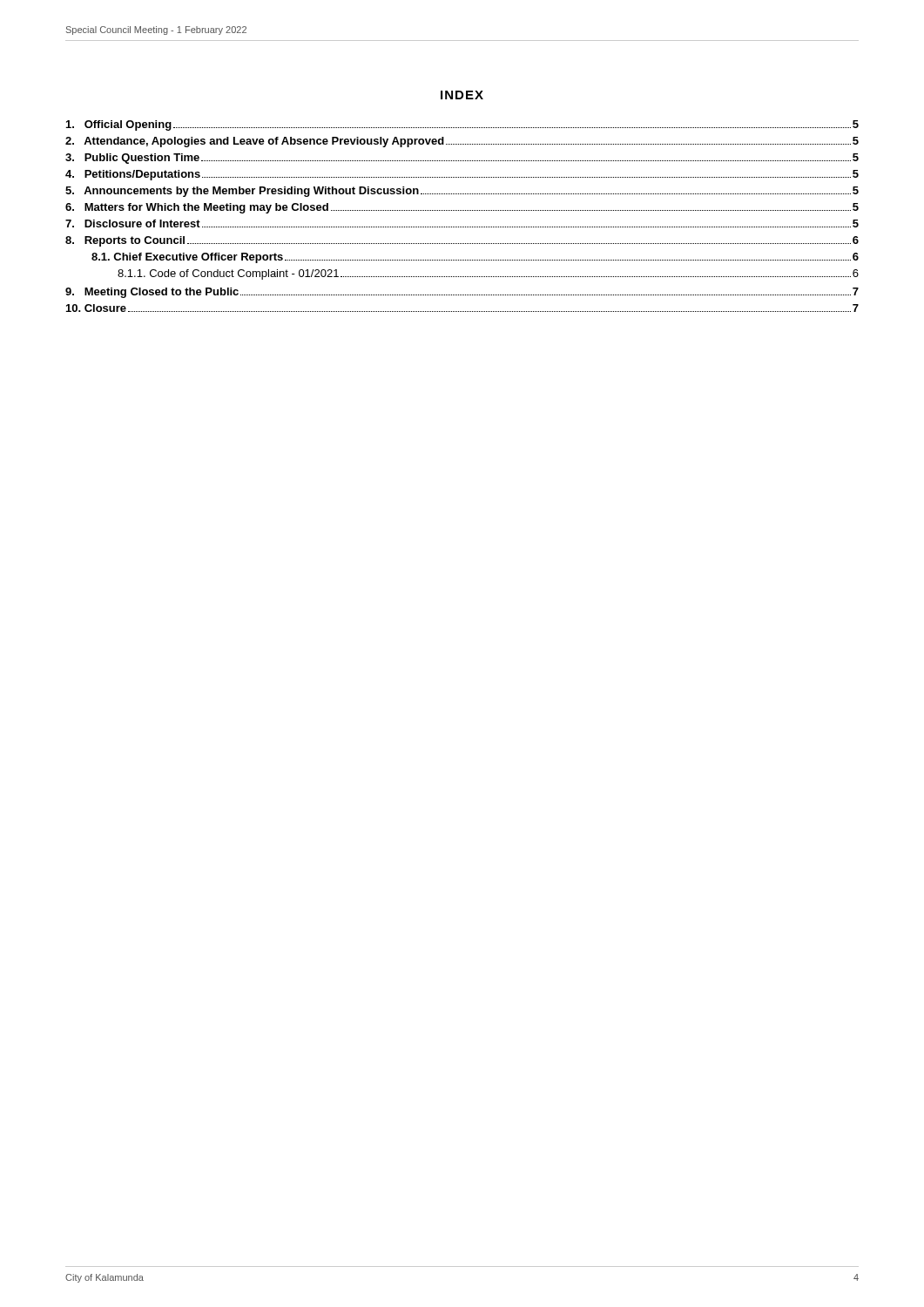Navigate to the block starting "6. Matters for Which the Meeting may"
The height and width of the screenshot is (1307, 924).
(x=462, y=207)
